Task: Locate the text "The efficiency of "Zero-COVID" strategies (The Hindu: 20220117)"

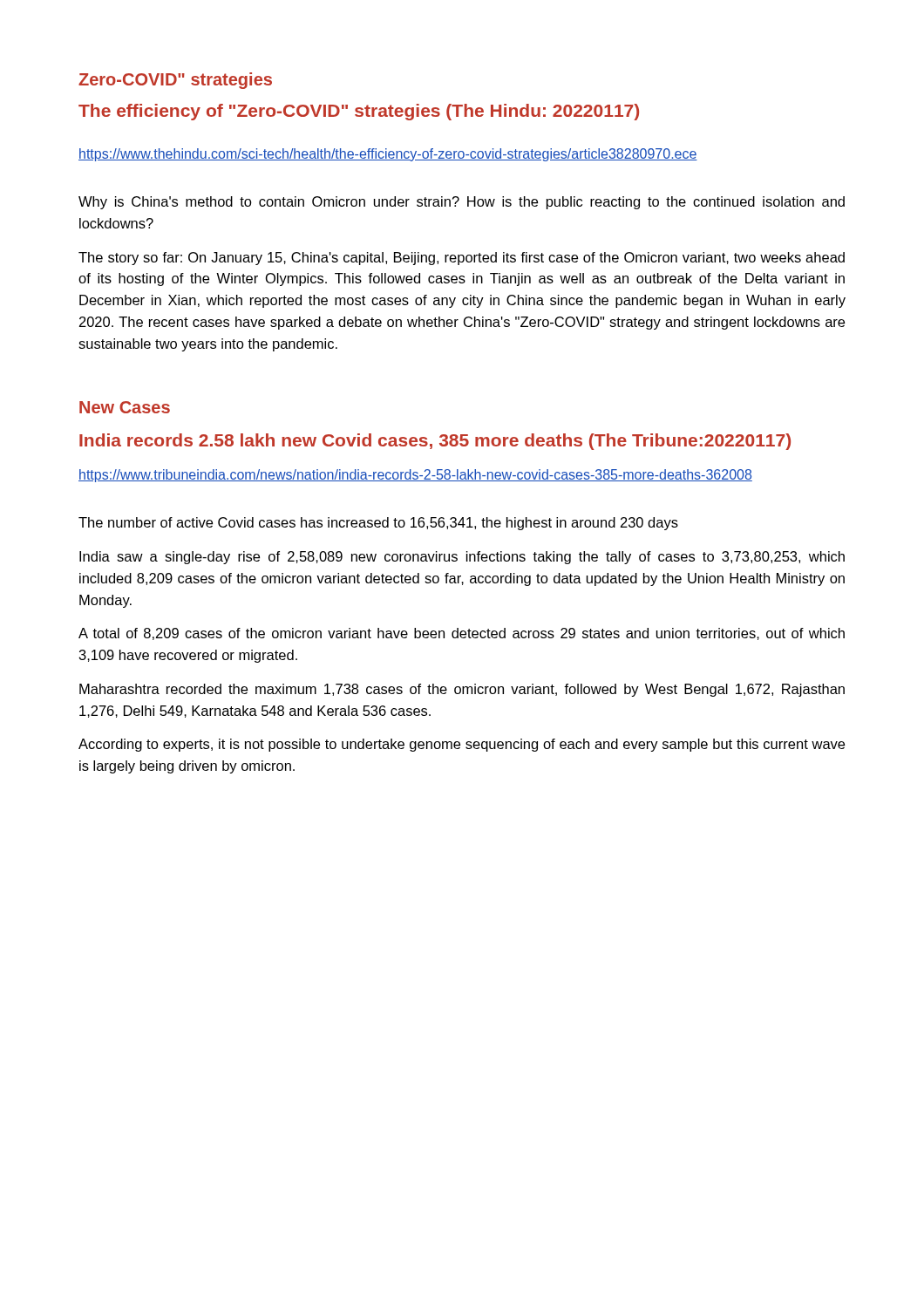Action: pyautogui.click(x=359, y=110)
